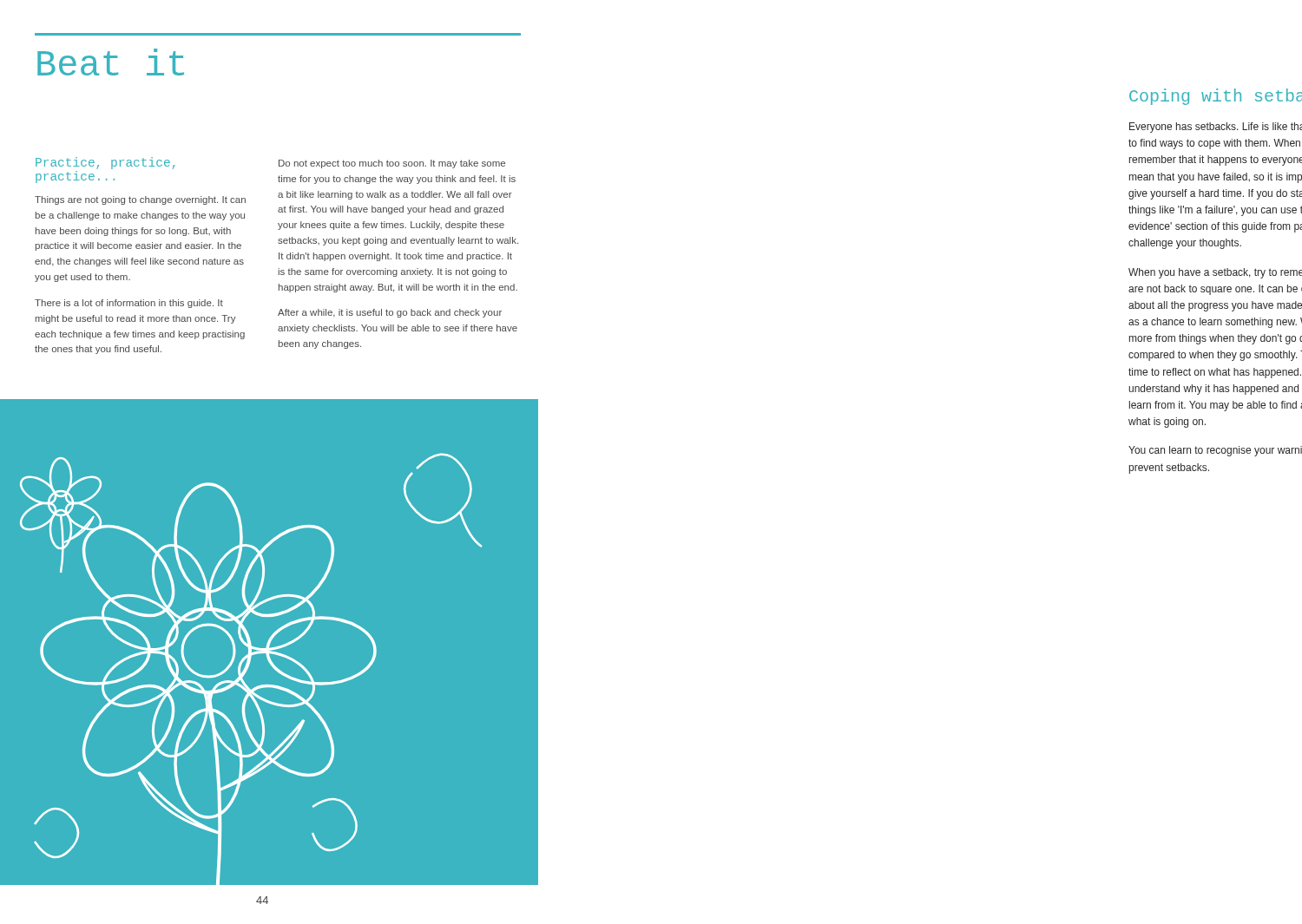Locate the block of text that opens with "Things are not going"
This screenshot has width=1302, height=924.
pyautogui.click(x=140, y=238)
